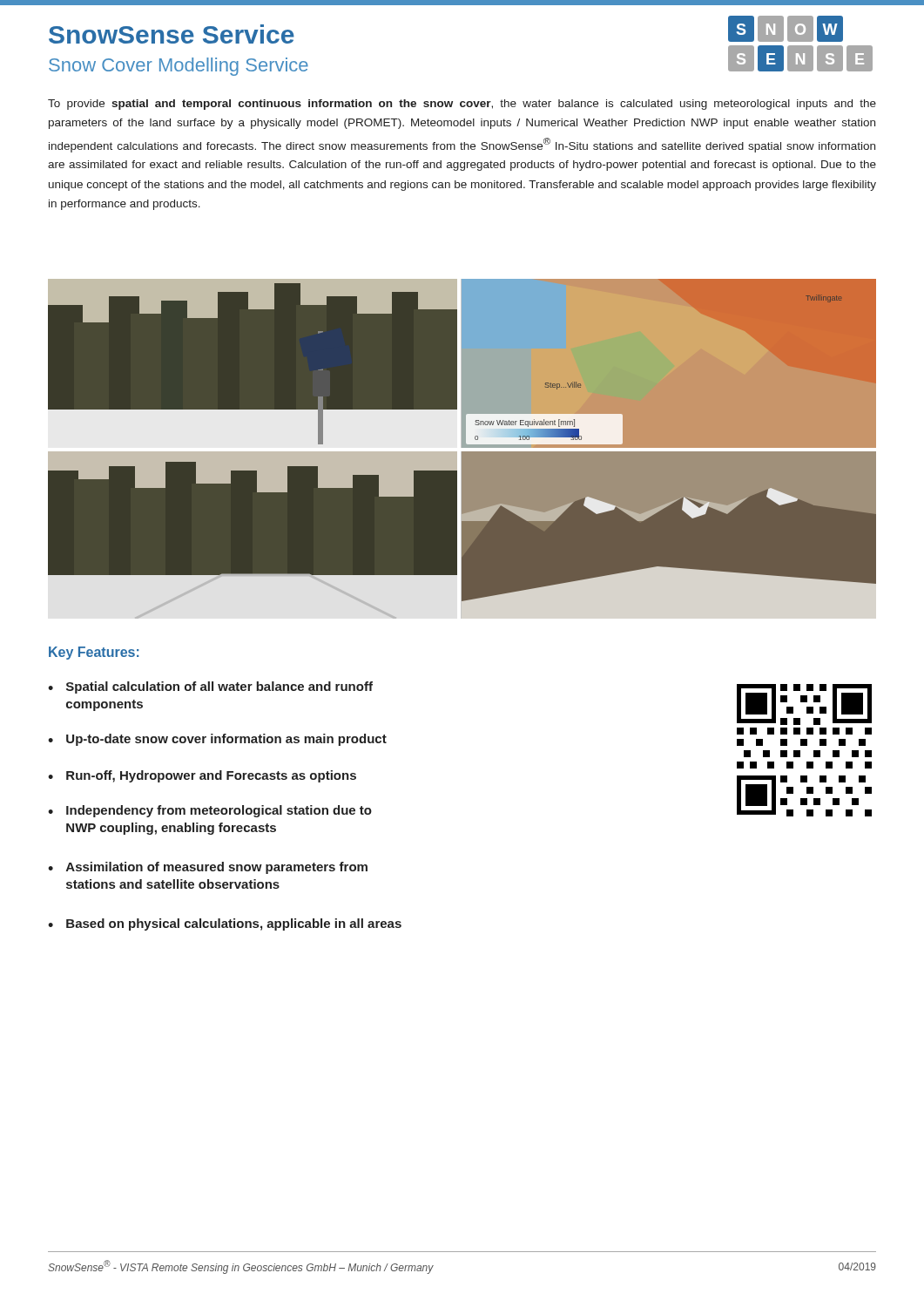
Task: Point to the text block starting "• Spatial calculation of all water"
Action: [210, 696]
